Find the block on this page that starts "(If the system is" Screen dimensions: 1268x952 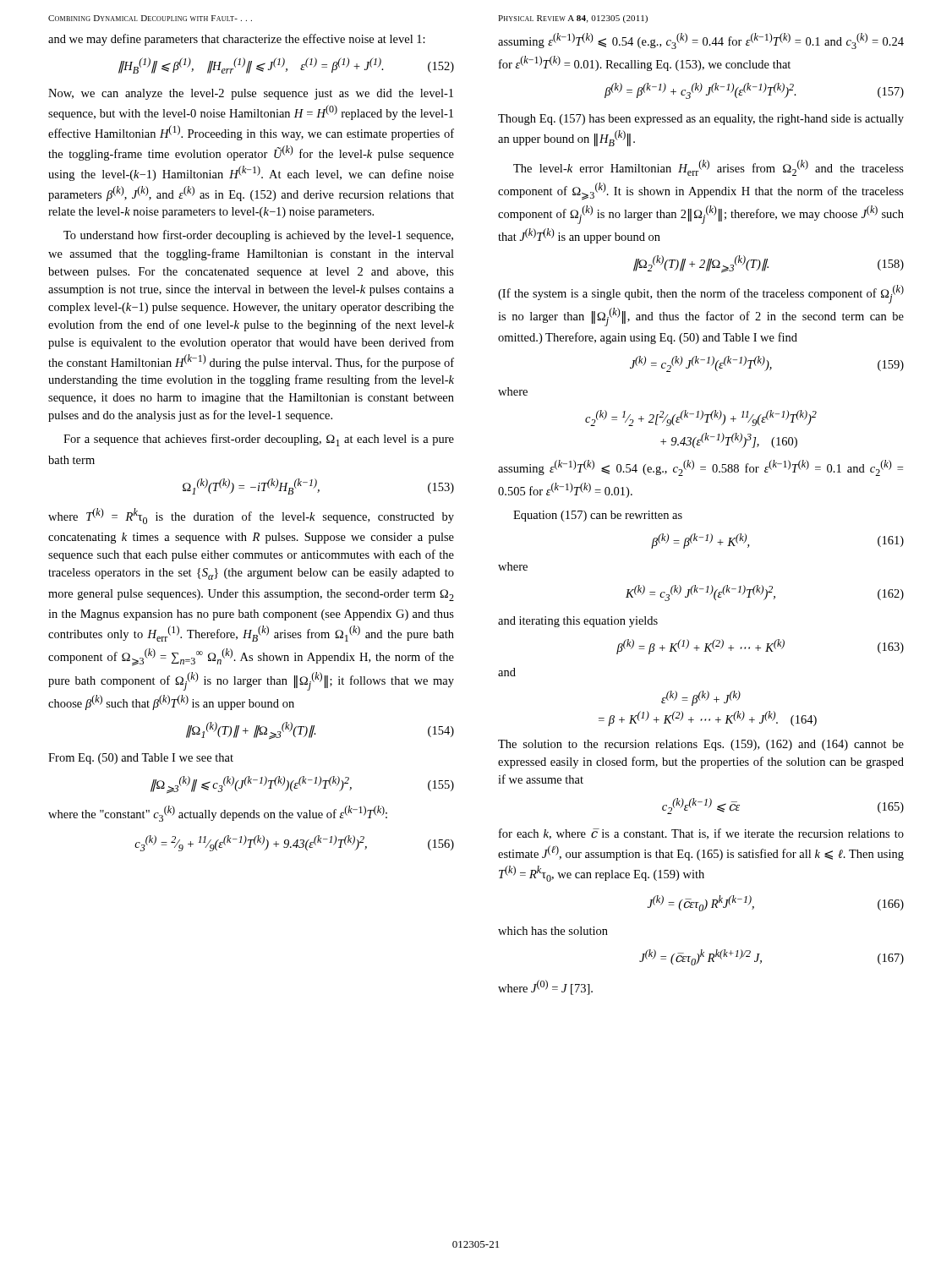701,314
